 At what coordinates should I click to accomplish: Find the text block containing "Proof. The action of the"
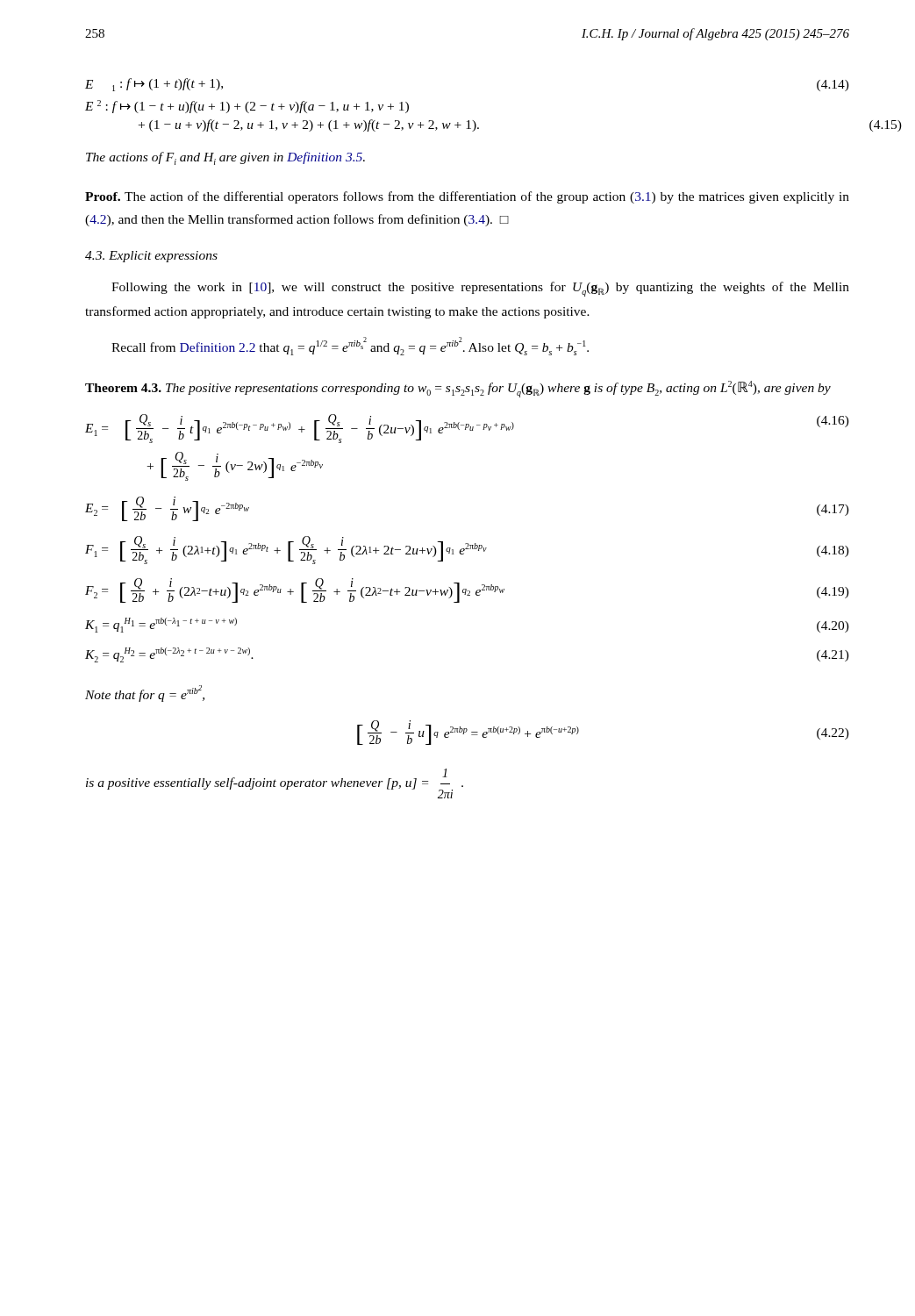(x=467, y=207)
